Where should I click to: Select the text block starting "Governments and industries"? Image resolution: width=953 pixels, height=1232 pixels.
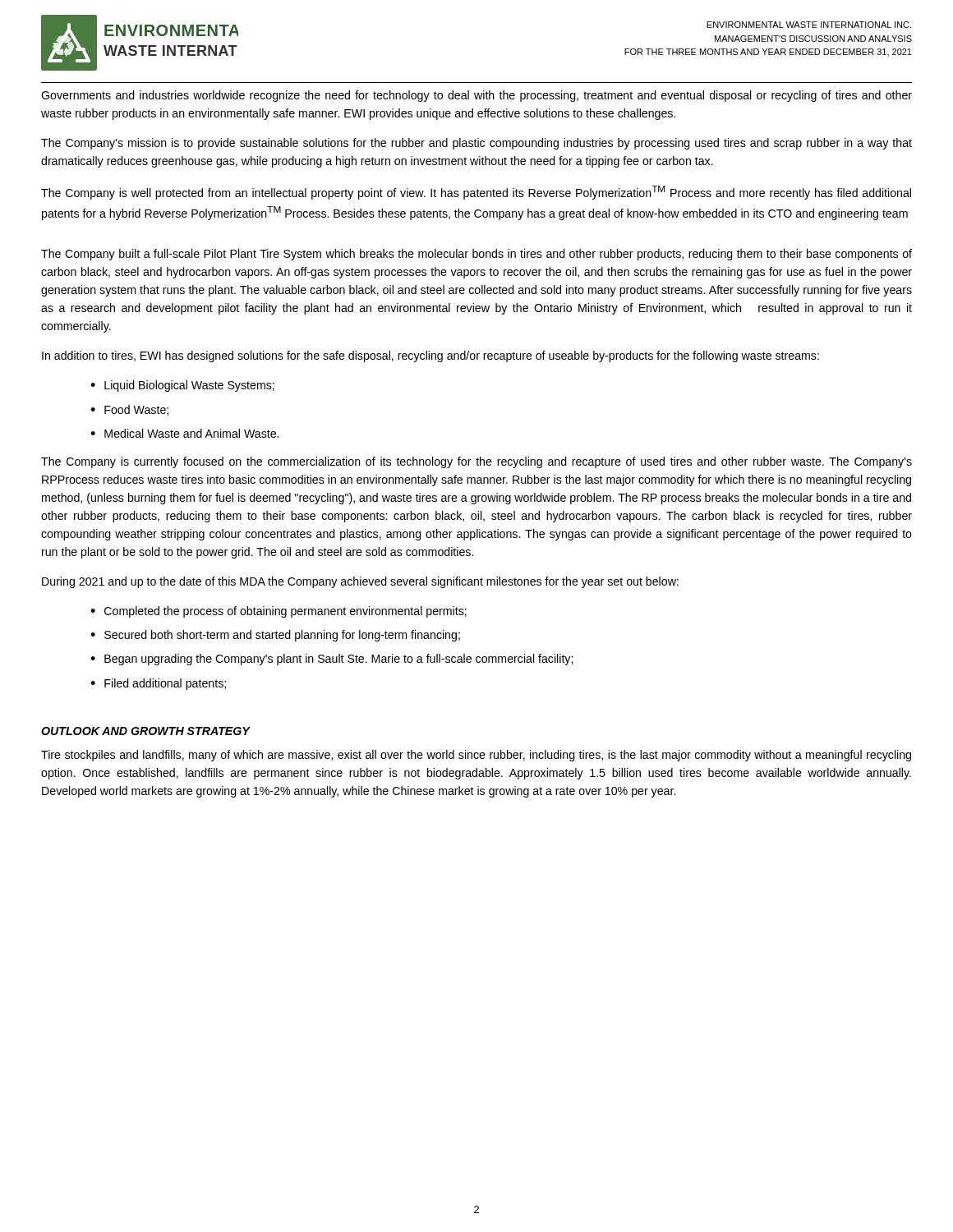tap(476, 104)
